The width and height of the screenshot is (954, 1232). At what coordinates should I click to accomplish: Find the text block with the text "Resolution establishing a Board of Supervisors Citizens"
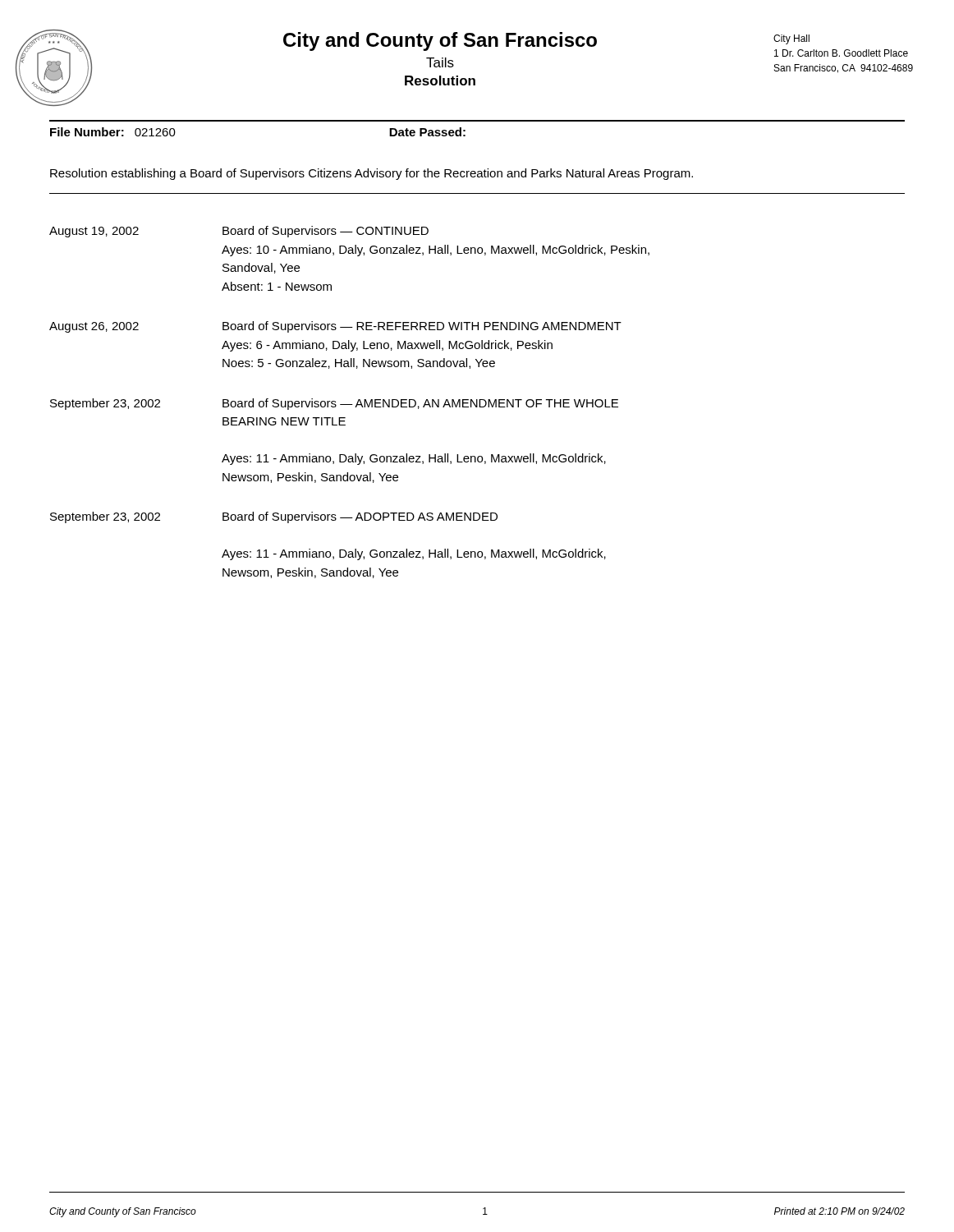tap(477, 180)
